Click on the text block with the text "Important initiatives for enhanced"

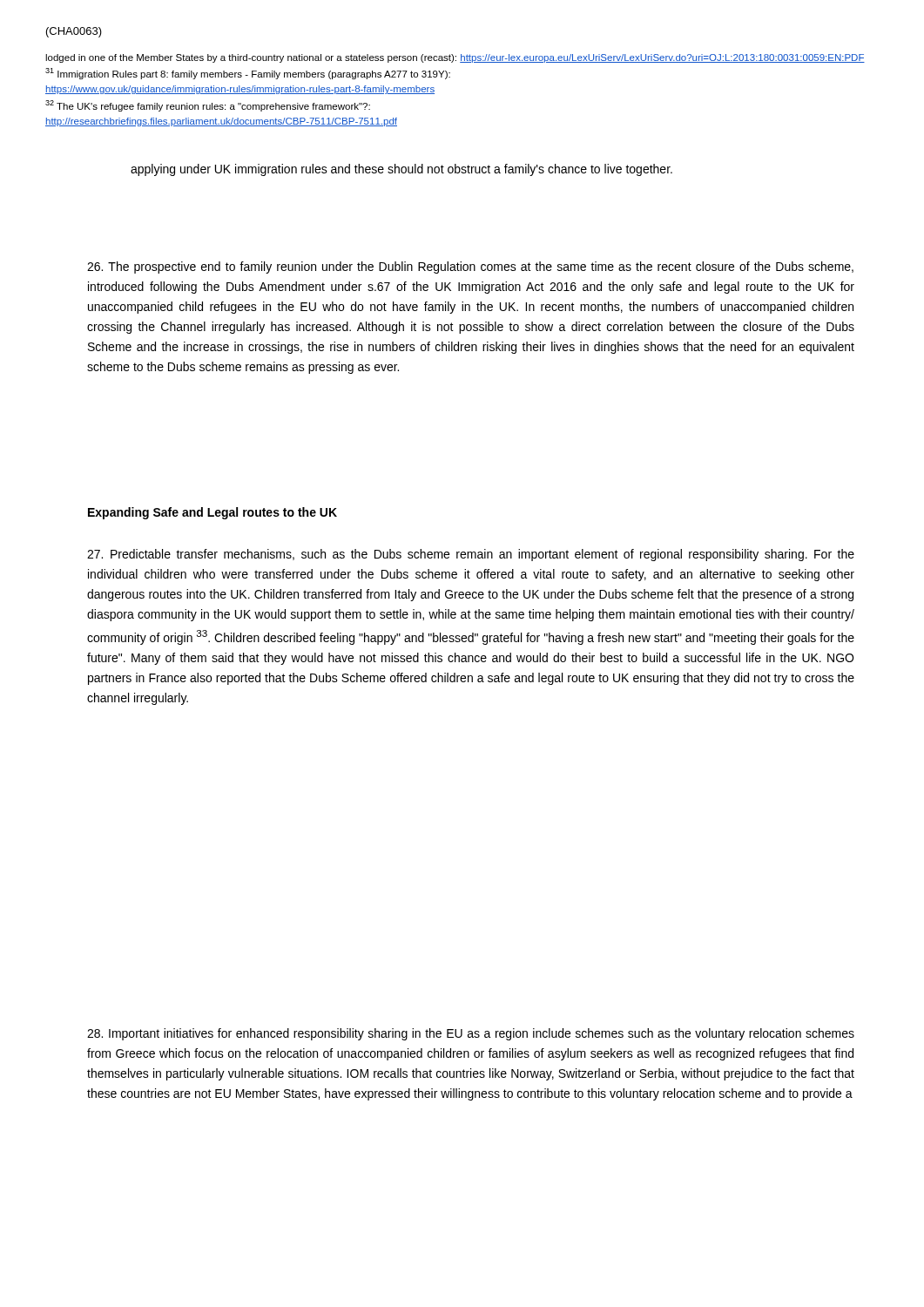(x=471, y=1064)
